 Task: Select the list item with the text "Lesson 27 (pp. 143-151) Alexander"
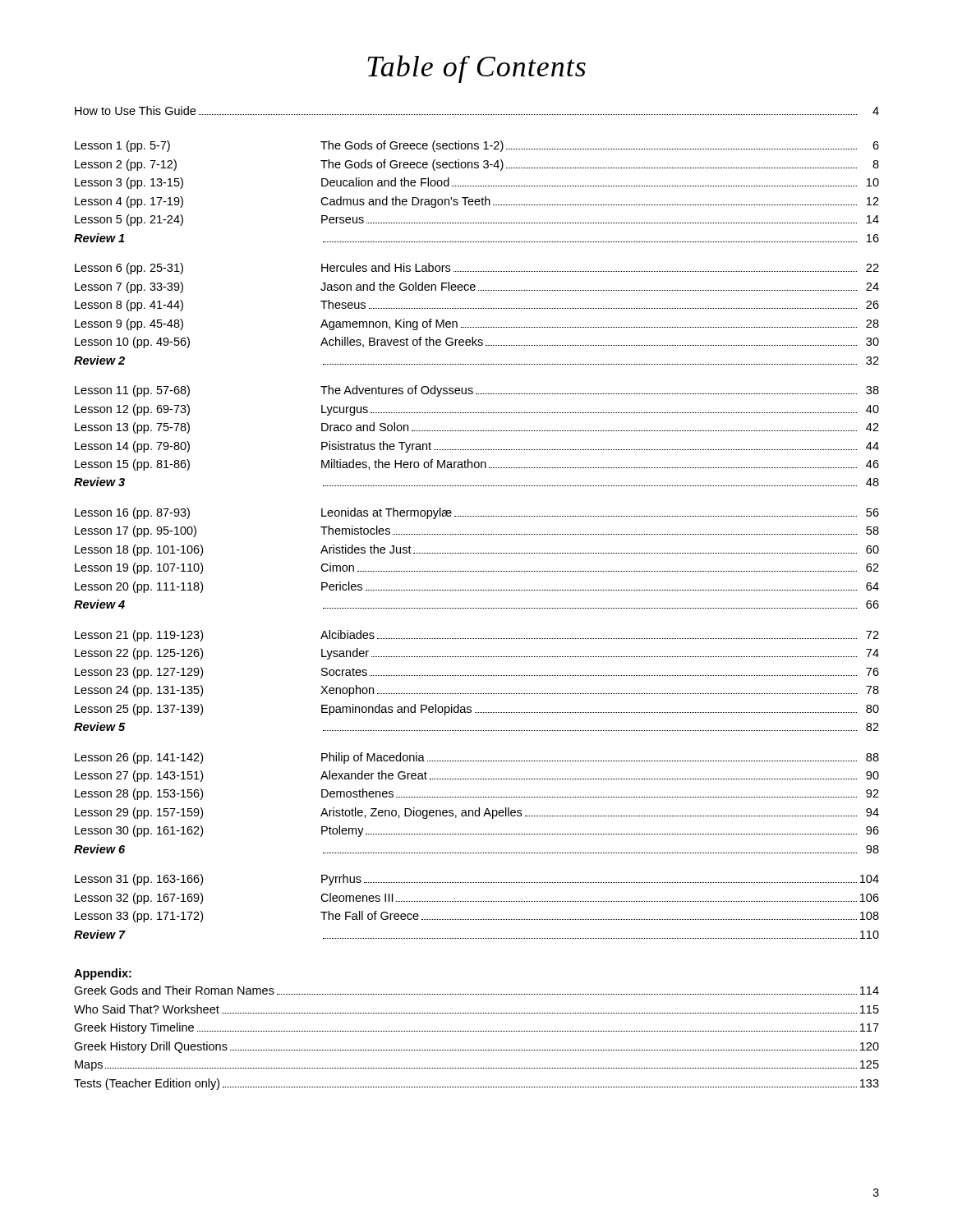tap(476, 776)
